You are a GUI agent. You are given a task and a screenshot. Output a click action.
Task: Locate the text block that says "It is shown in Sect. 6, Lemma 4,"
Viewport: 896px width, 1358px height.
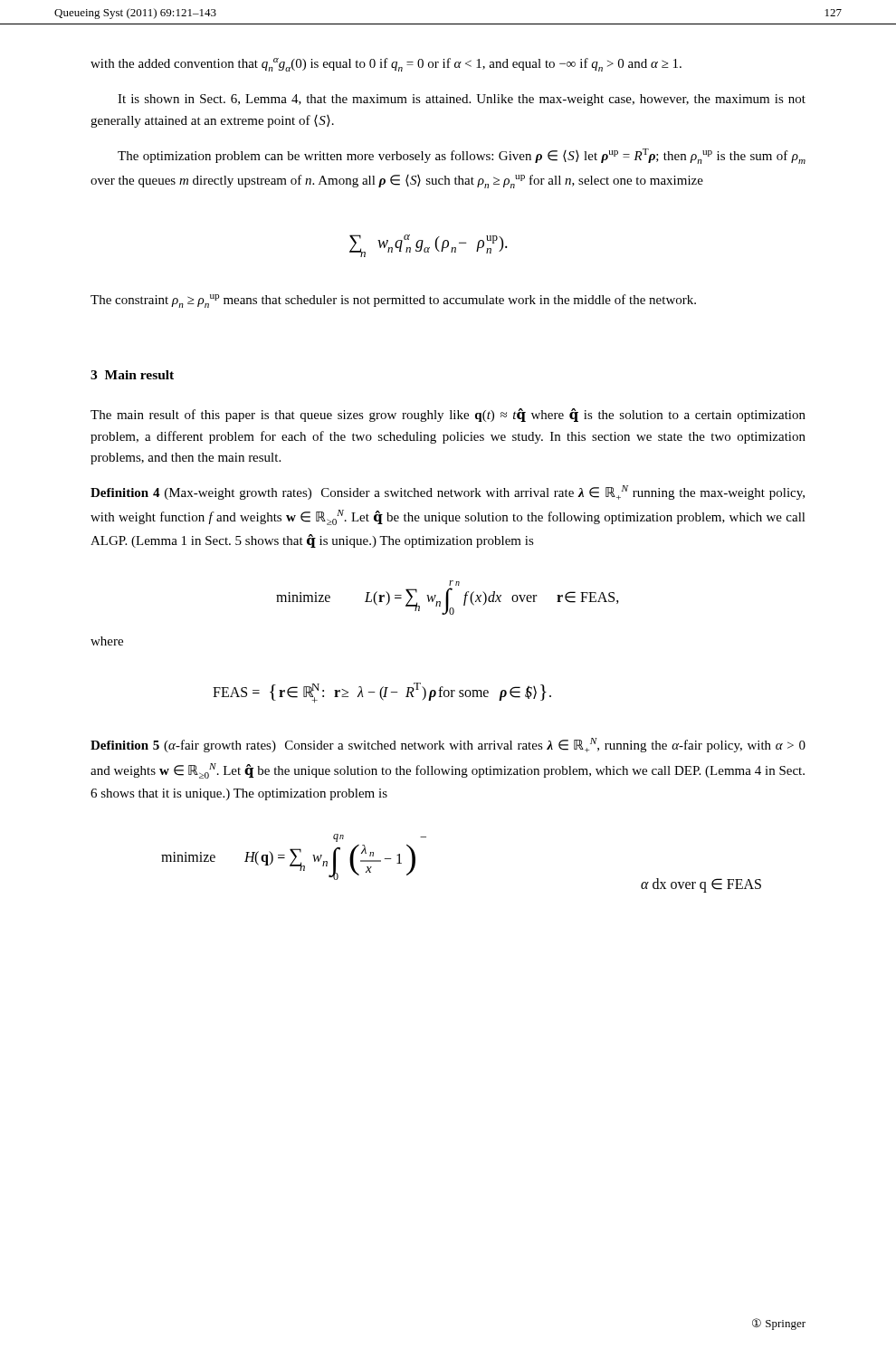448,110
